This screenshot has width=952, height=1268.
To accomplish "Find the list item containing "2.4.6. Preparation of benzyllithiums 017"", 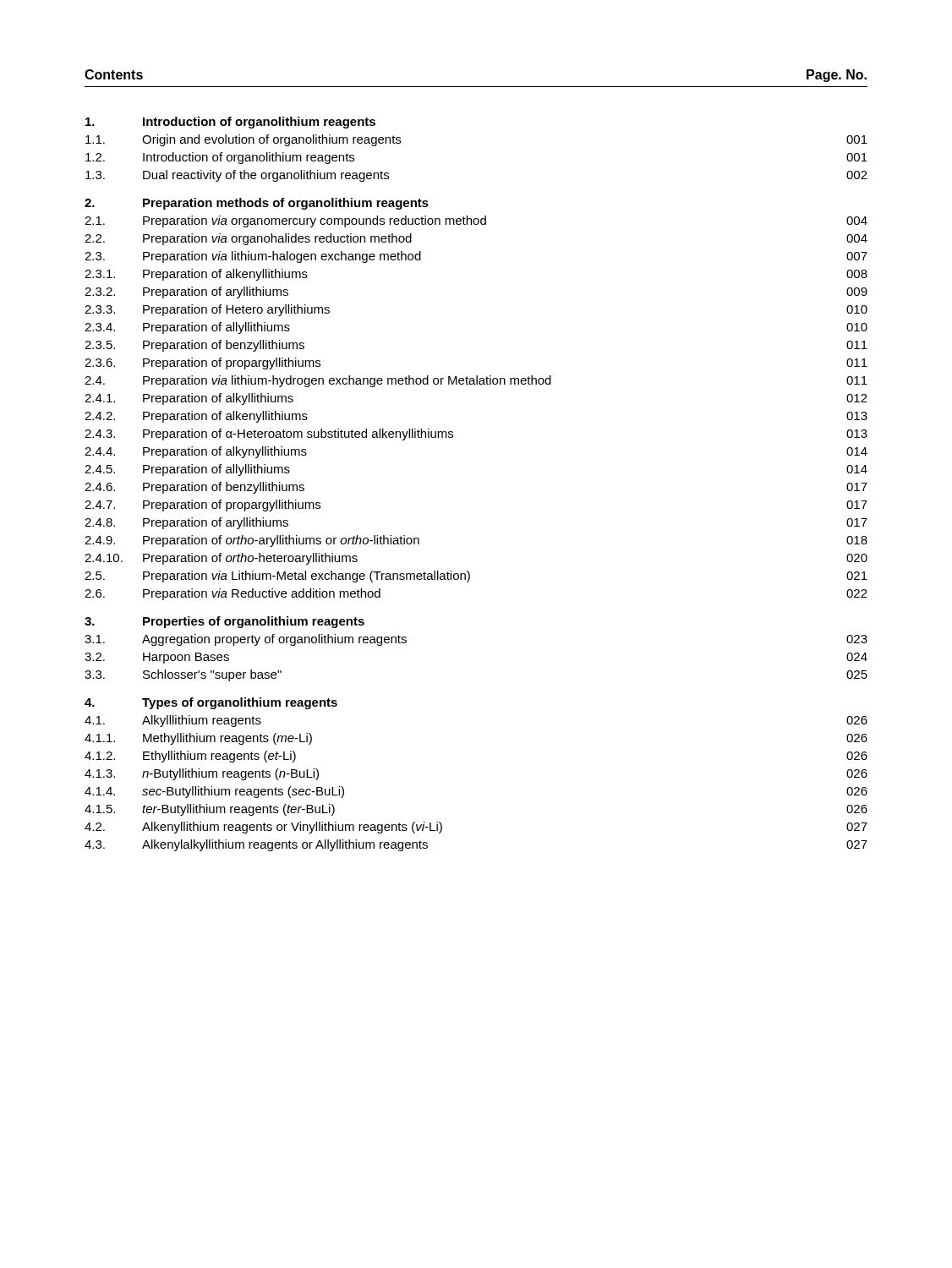I will click(99, 487).
